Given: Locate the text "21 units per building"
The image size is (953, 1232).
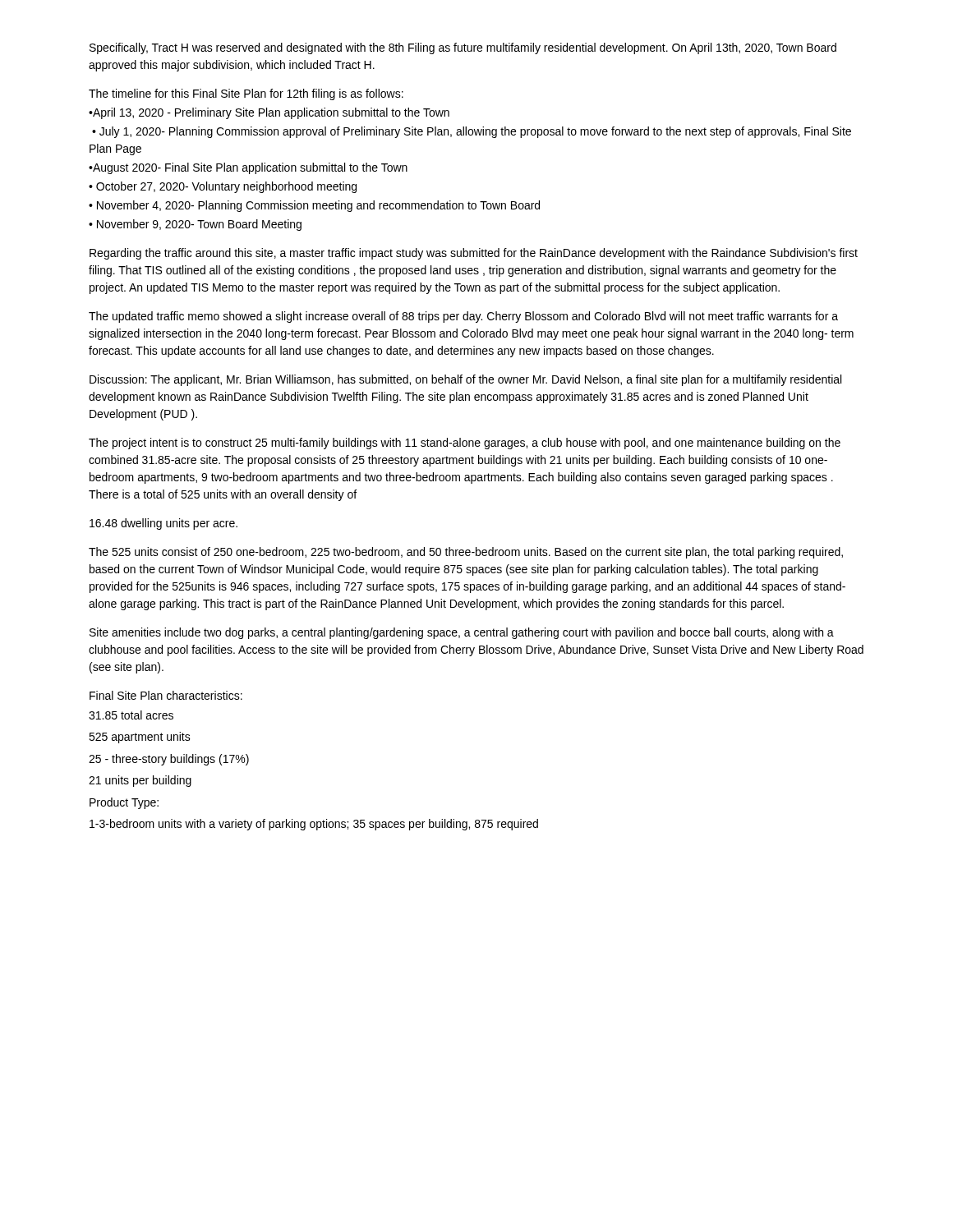Looking at the screenshot, I should 140,780.
